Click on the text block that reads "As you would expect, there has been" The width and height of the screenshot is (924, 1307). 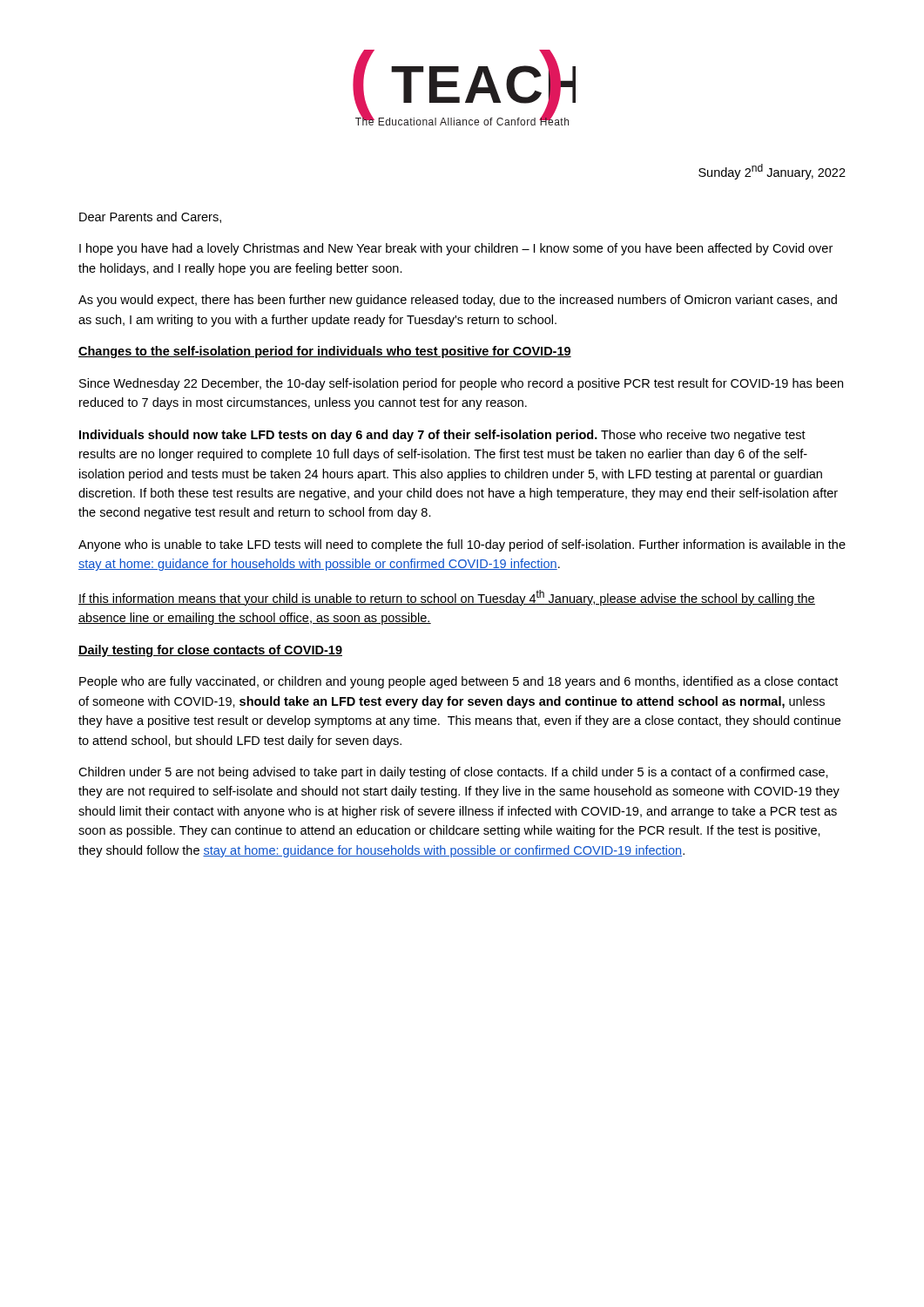tap(458, 310)
